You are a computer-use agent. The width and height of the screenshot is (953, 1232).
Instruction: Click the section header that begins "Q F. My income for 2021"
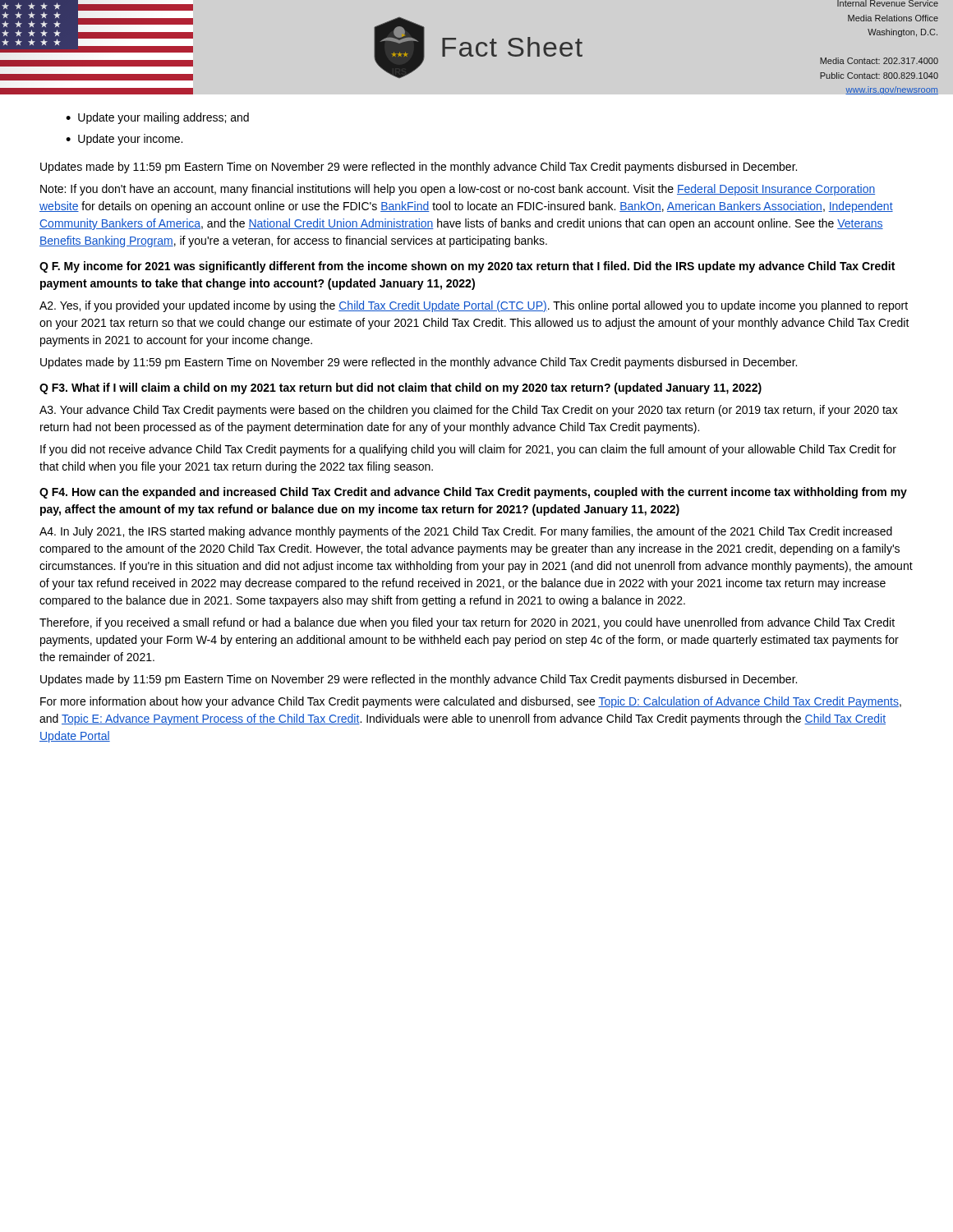click(476, 275)
